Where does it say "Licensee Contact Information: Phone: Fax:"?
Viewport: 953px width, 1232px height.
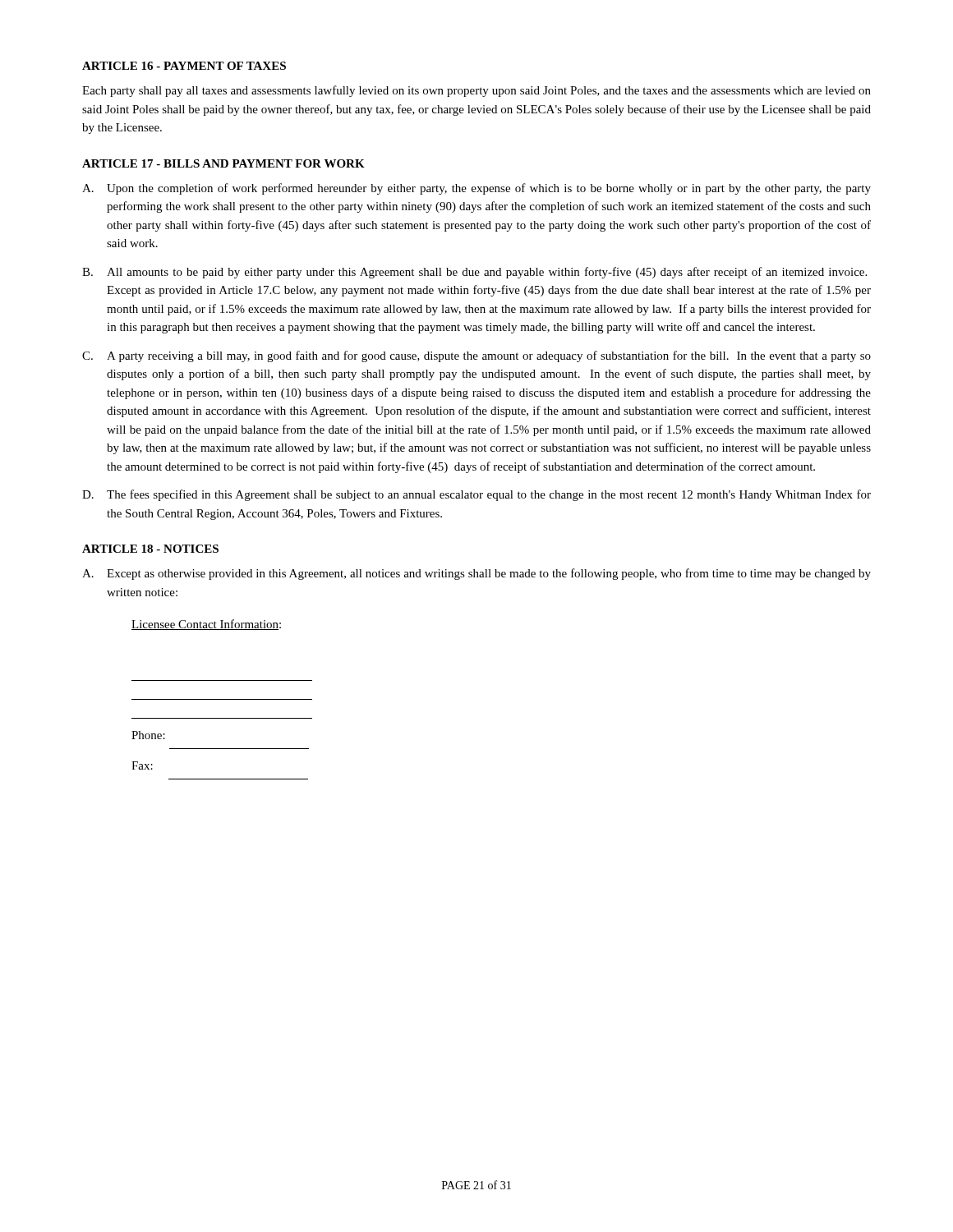[x=206, y=625]
